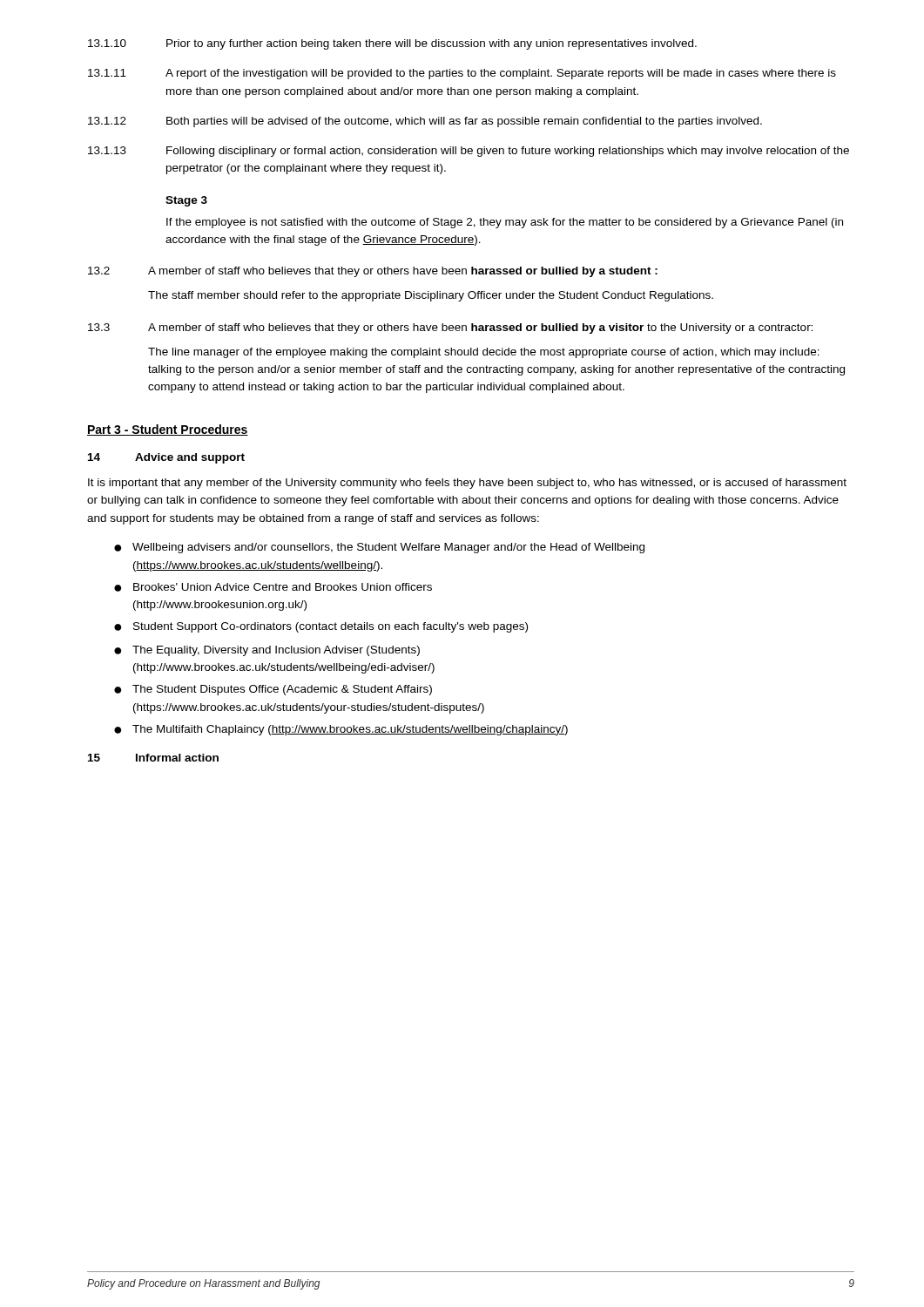Navigate to the block starting "● Brookes' Union Advice Centre"
The image size is (924, 1307).
pyautogui.click(x=273, y=587)
